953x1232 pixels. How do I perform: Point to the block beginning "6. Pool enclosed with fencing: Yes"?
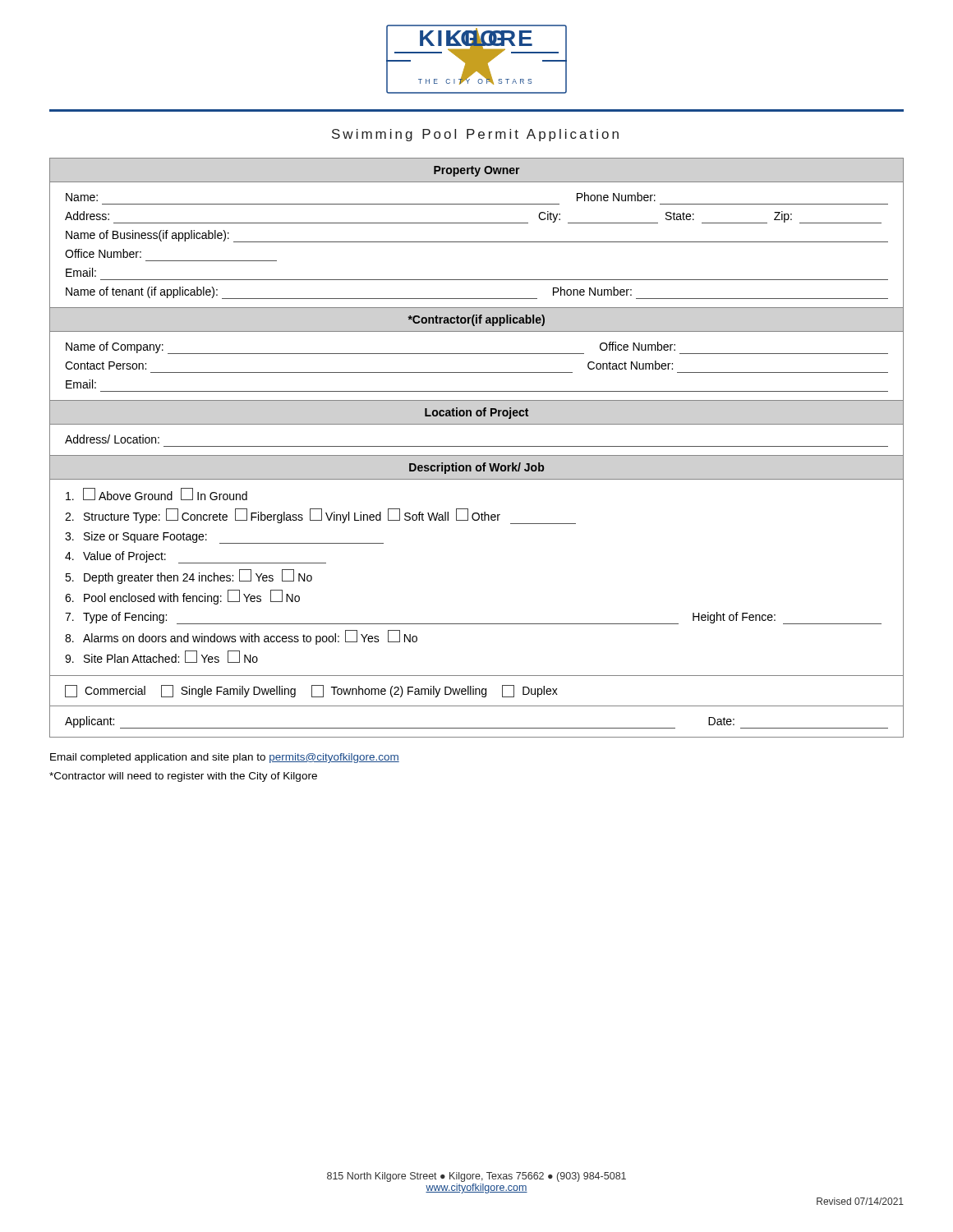click(x=183, y=597)
